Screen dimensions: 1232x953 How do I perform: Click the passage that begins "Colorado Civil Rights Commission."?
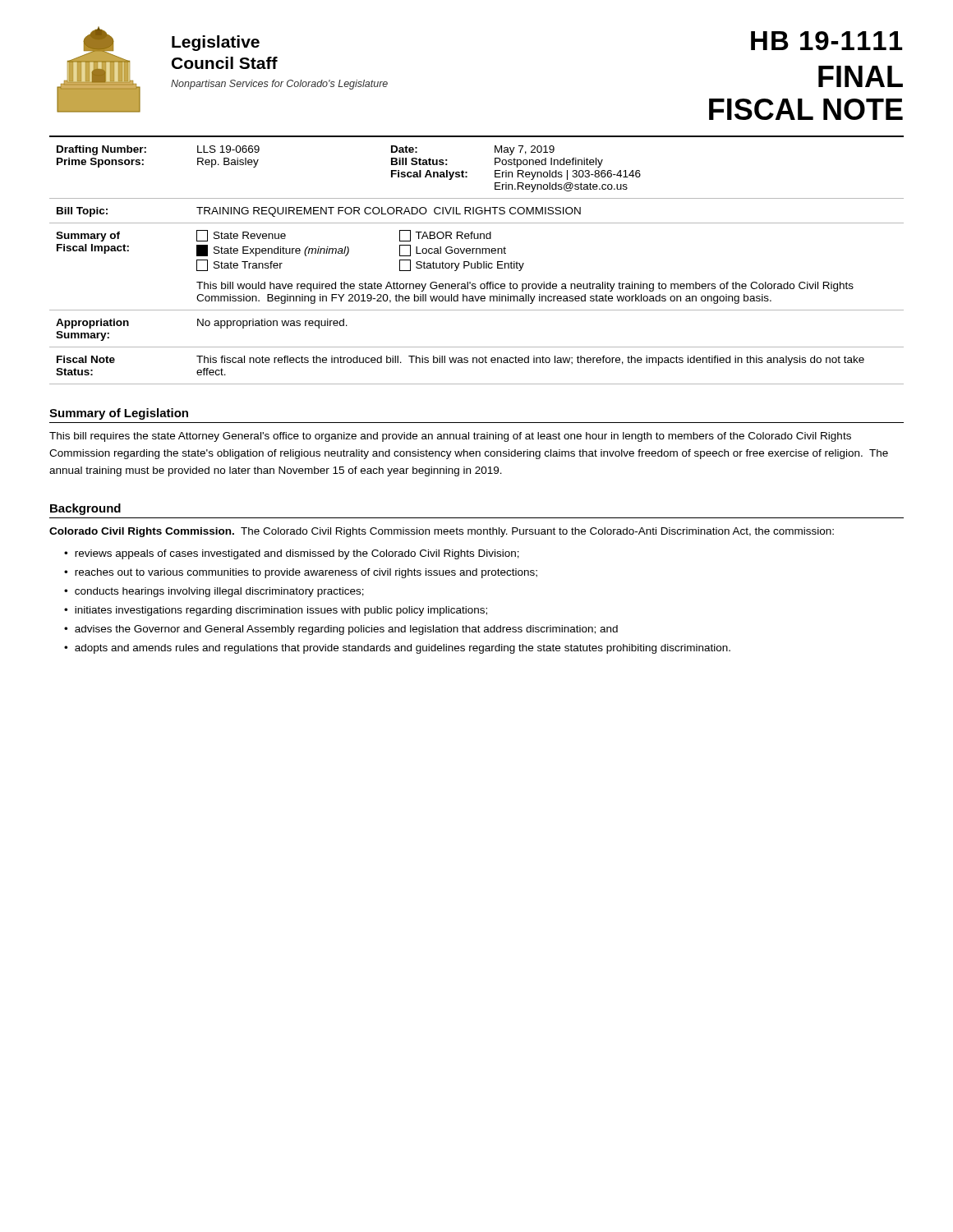pyautogui.click(x=442, y=531)
